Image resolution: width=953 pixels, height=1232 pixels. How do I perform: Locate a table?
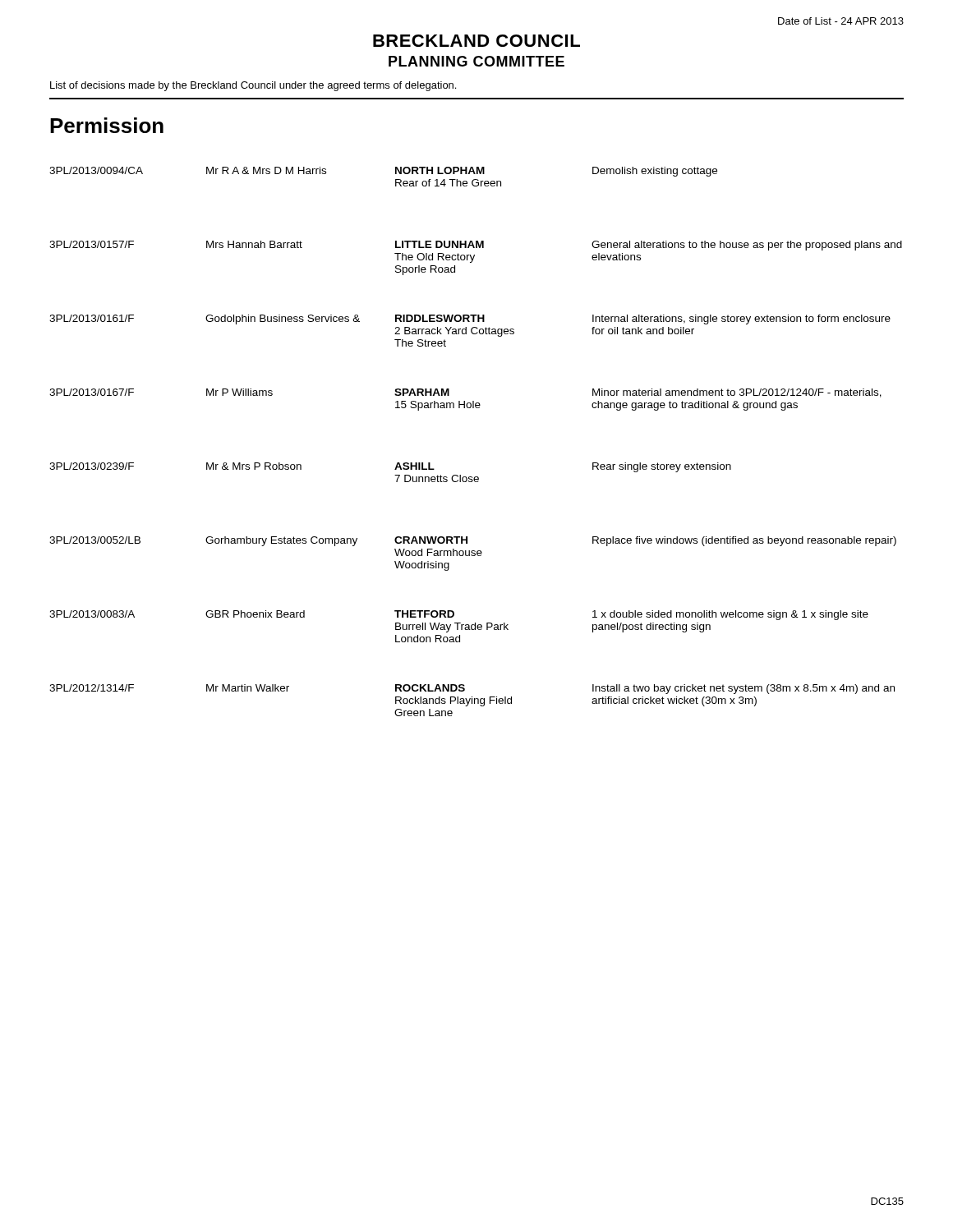click(x=476, y=460)
